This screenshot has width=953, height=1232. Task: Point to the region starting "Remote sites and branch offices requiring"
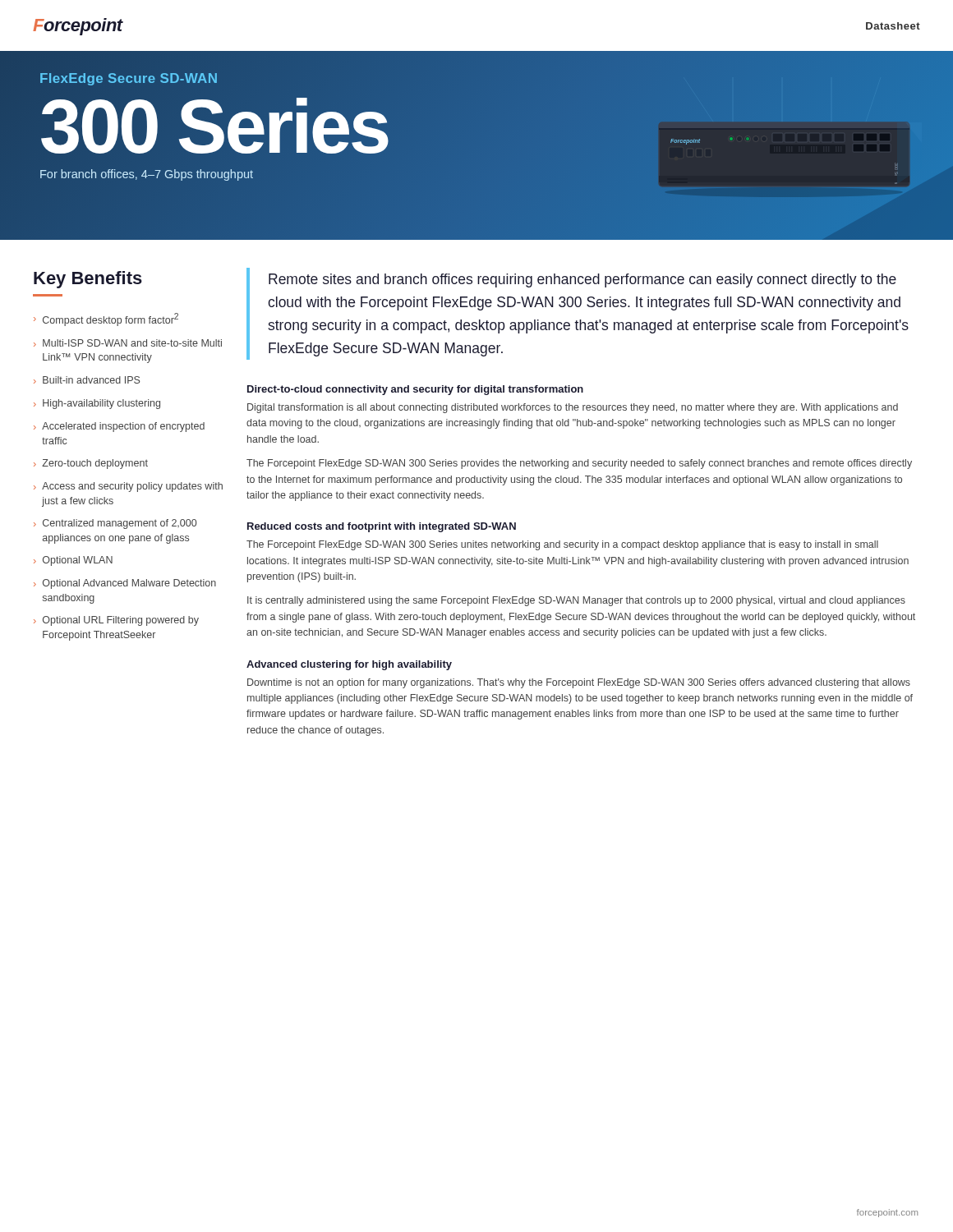(588, 314)
